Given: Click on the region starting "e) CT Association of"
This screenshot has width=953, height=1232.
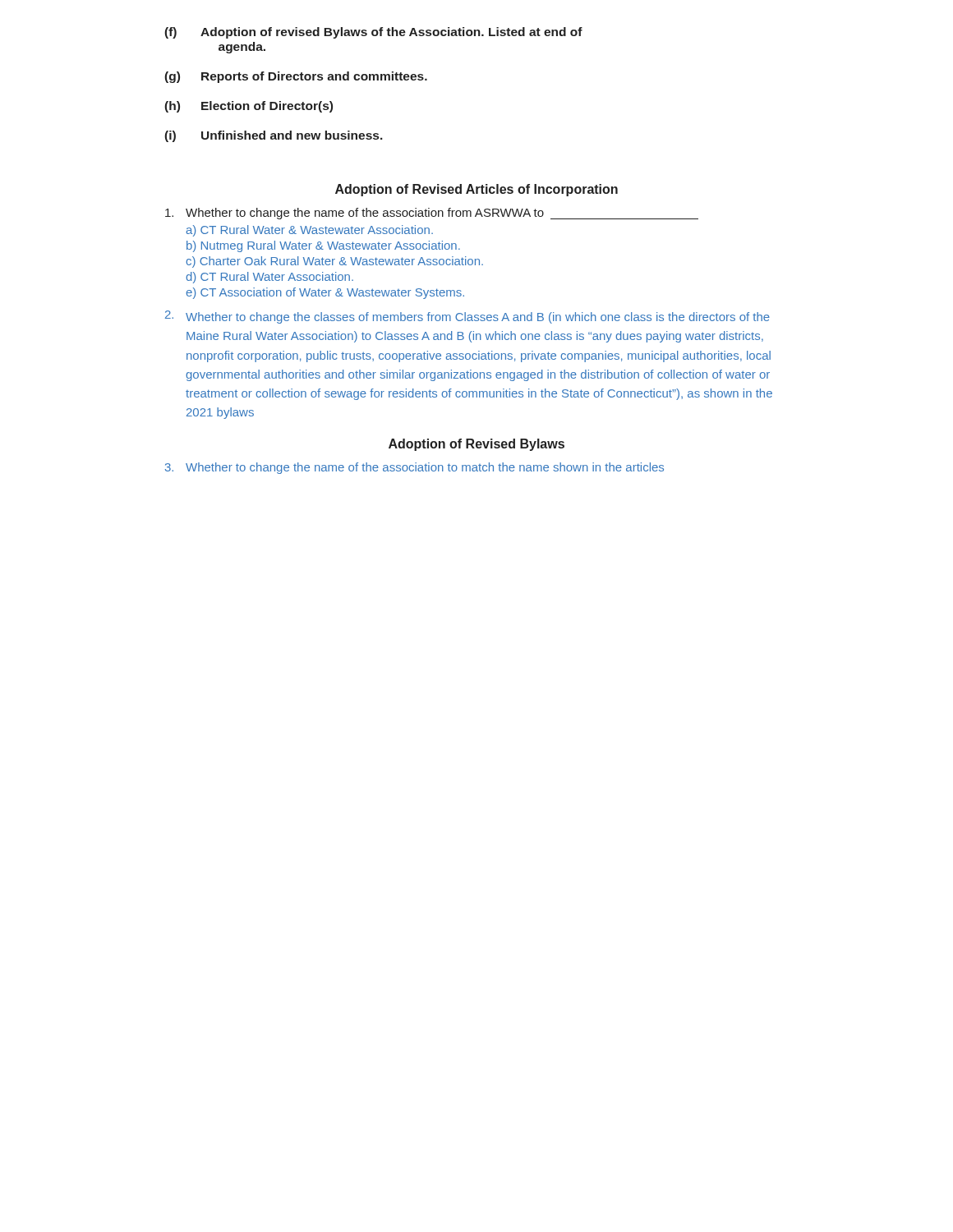Looking at the screenshot, I should pyautogui.click(x=325, y=293).
